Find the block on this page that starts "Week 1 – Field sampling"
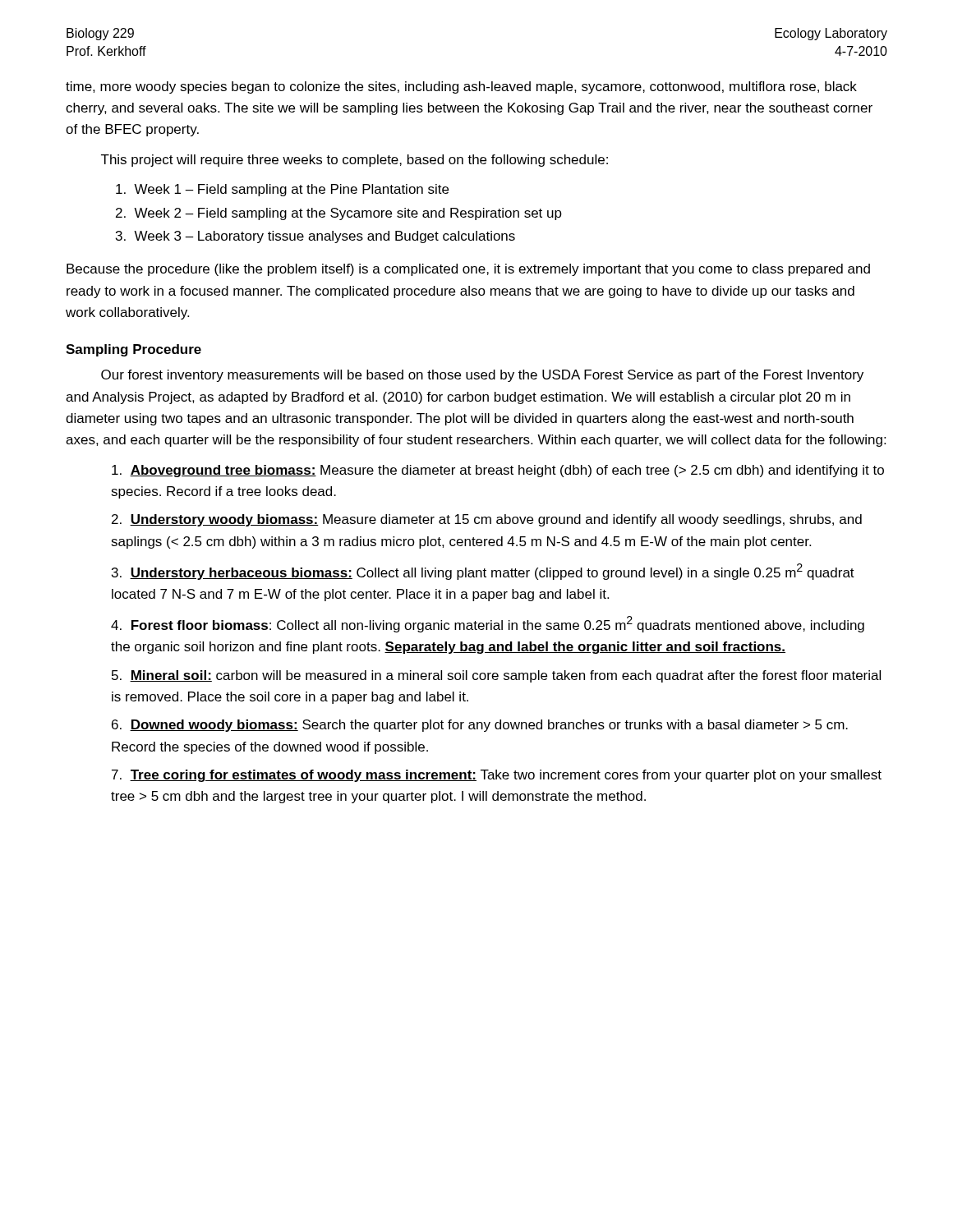 [x=282, y=189]
